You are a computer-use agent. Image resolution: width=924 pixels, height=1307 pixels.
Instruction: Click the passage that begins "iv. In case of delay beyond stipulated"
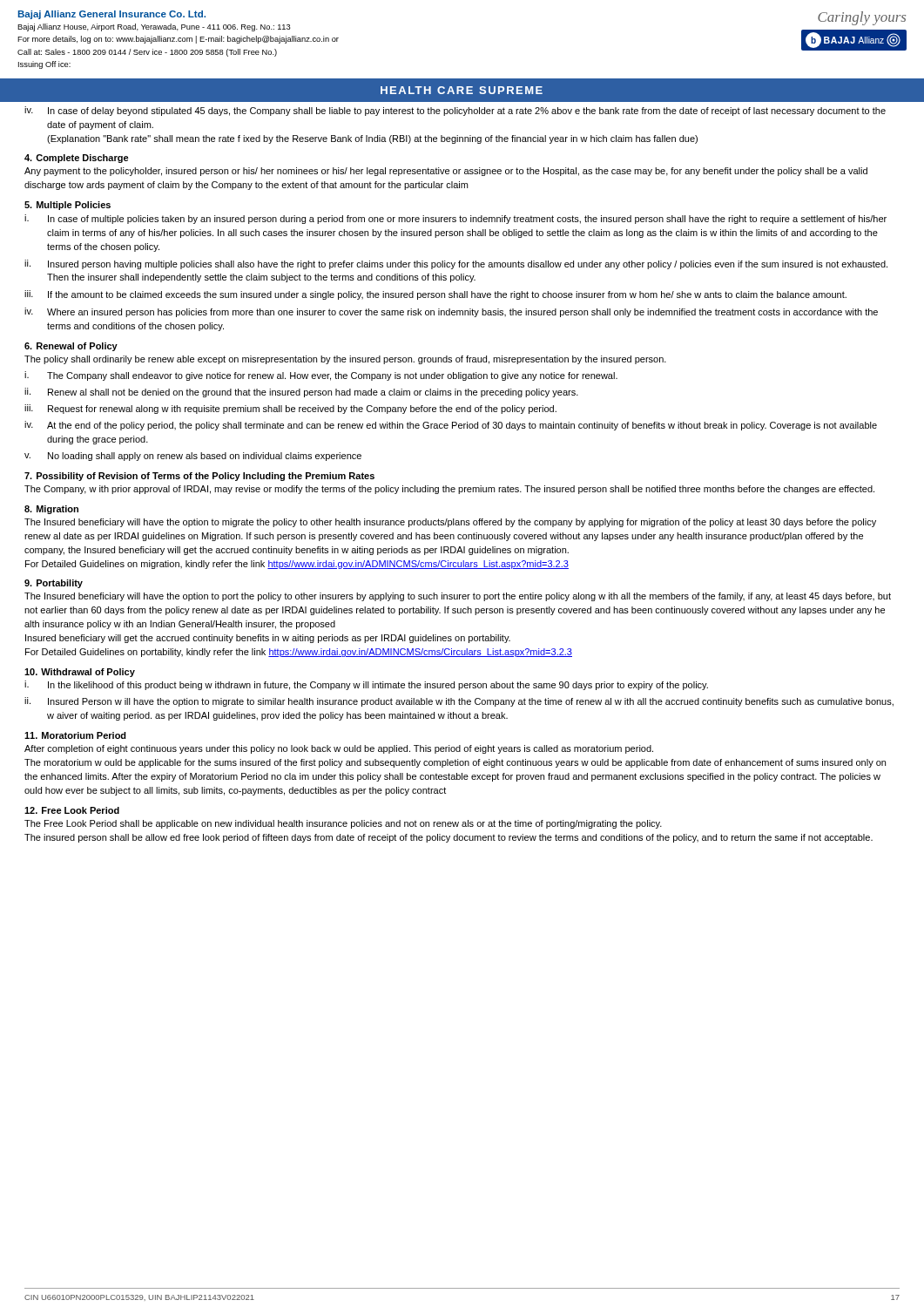462,125
